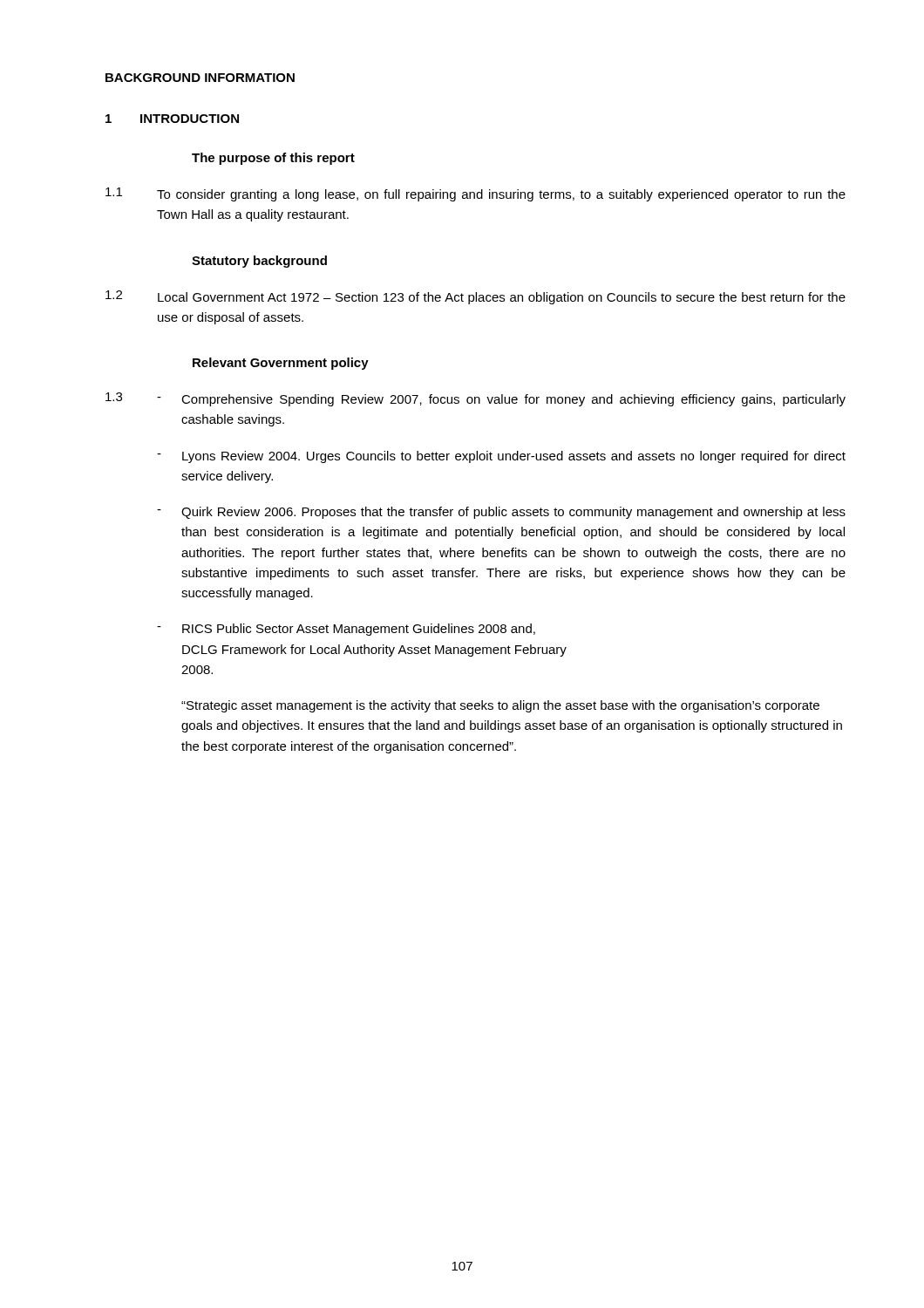Navigate to the region starting "3 - Comprehensive"
The height and width of the screenshot is (1308, 924).
[475, 409]
